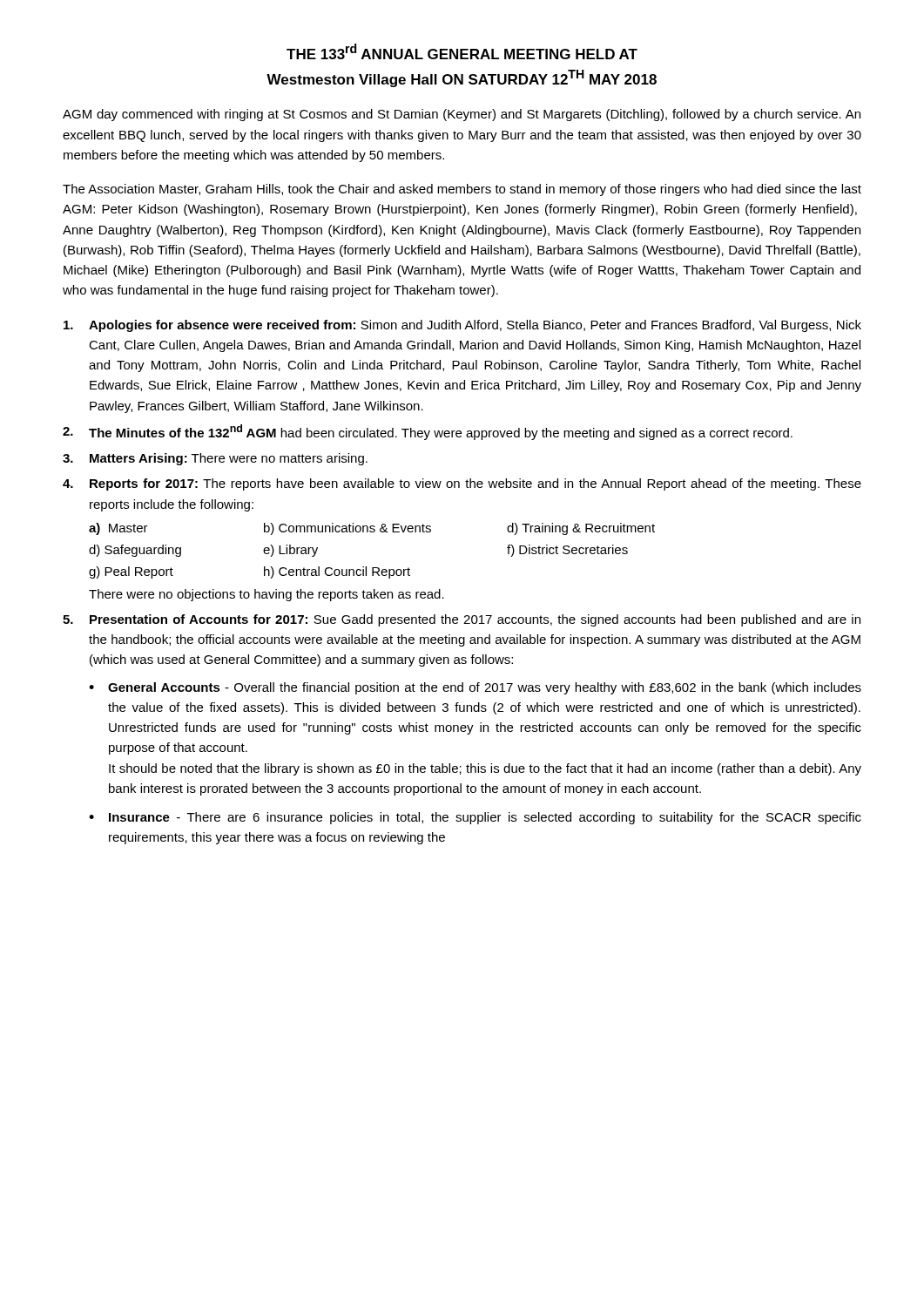Point to the passage starting "5. Presentation of Accounts"
924x1307 pixels.
click(462, 639)
